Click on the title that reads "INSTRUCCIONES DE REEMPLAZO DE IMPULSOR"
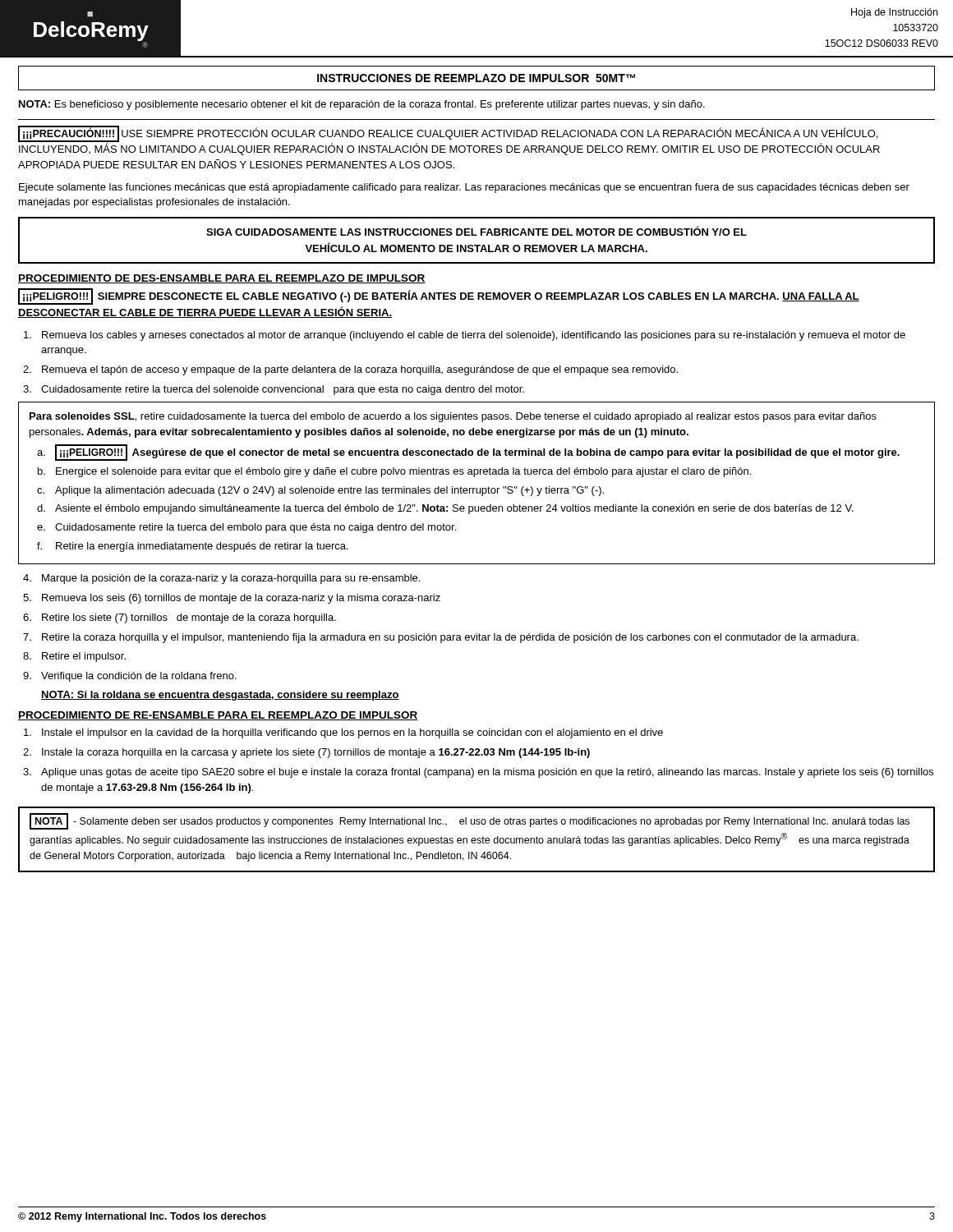 pos(476,78)
